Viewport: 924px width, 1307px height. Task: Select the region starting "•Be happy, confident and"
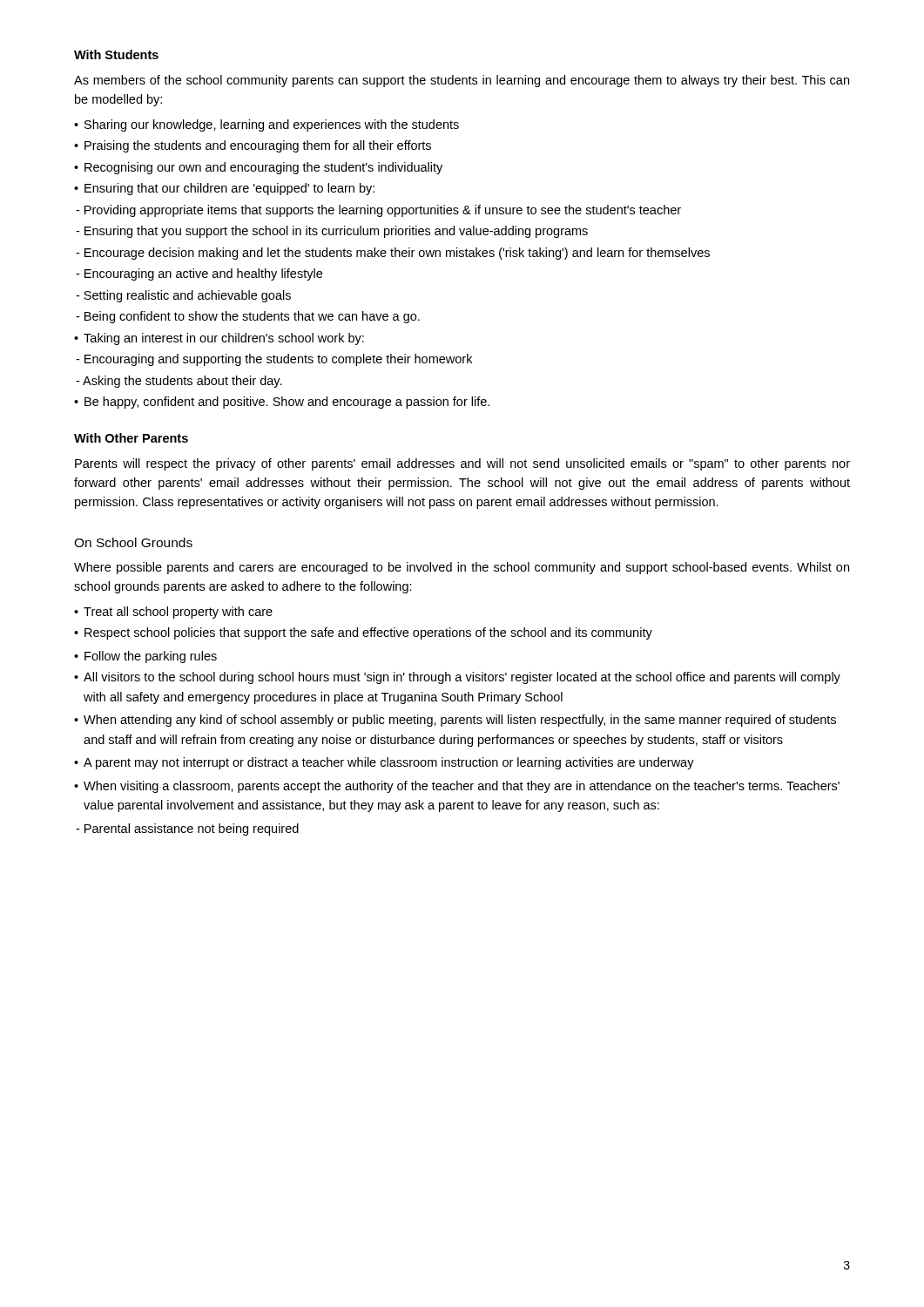pyautogui.click(x=282, y=402)
